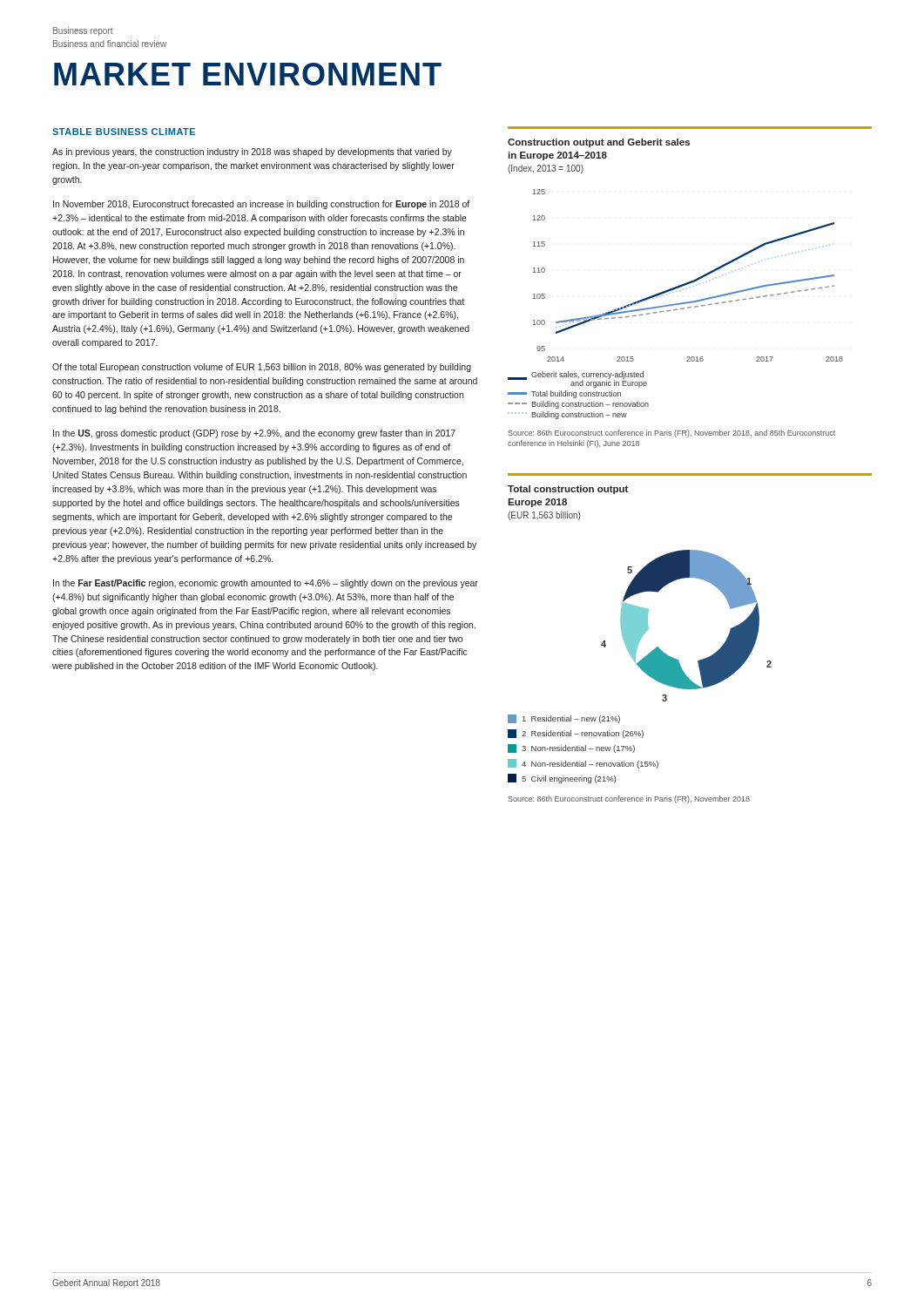This screenshot has height=1307, width=924.
Task: Find the passage starting "MARKET ENVIRONMENT"
Action: coord(247,74)
